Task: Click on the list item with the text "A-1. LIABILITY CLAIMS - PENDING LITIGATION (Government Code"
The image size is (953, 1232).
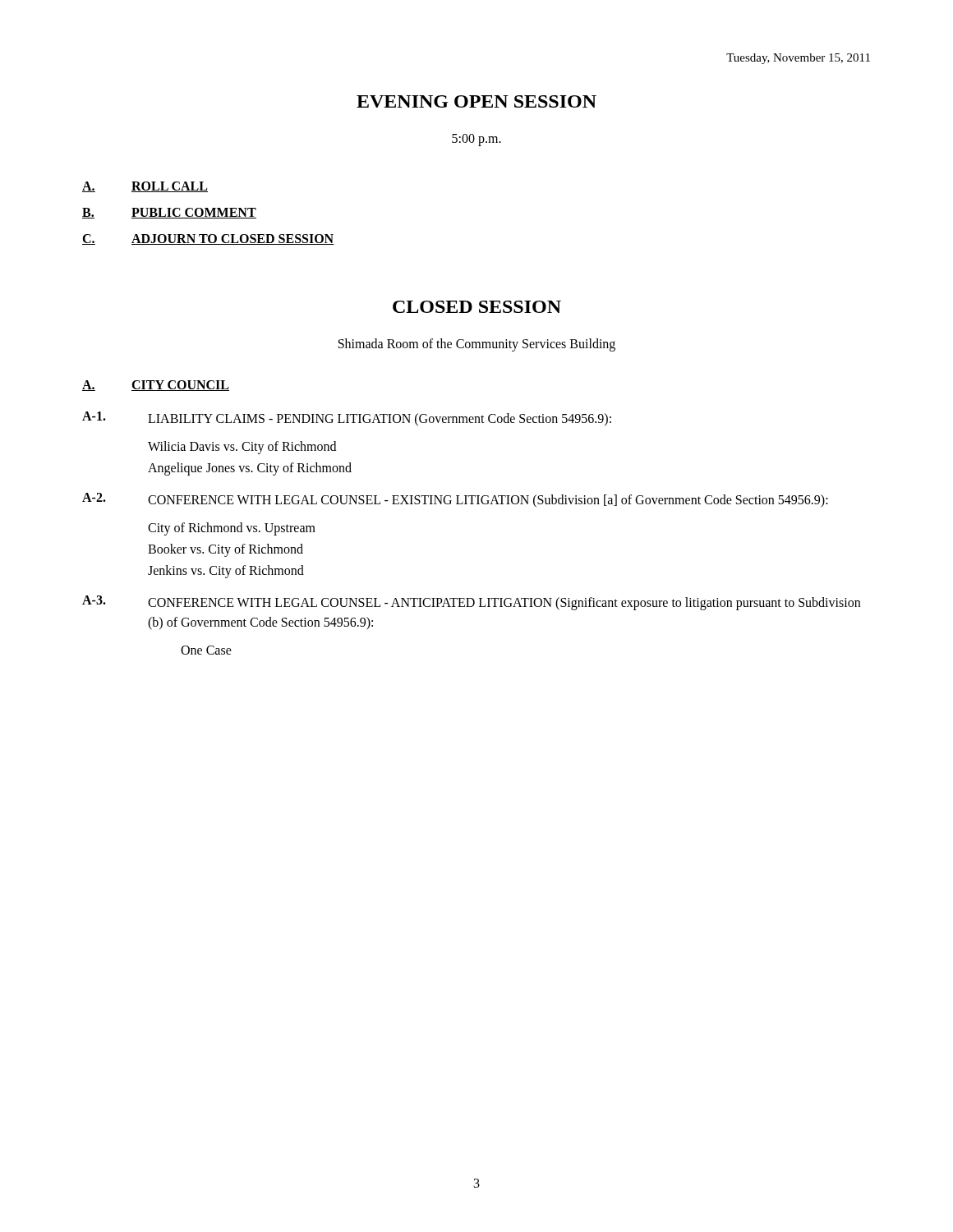Action: [x=347, y=442]
